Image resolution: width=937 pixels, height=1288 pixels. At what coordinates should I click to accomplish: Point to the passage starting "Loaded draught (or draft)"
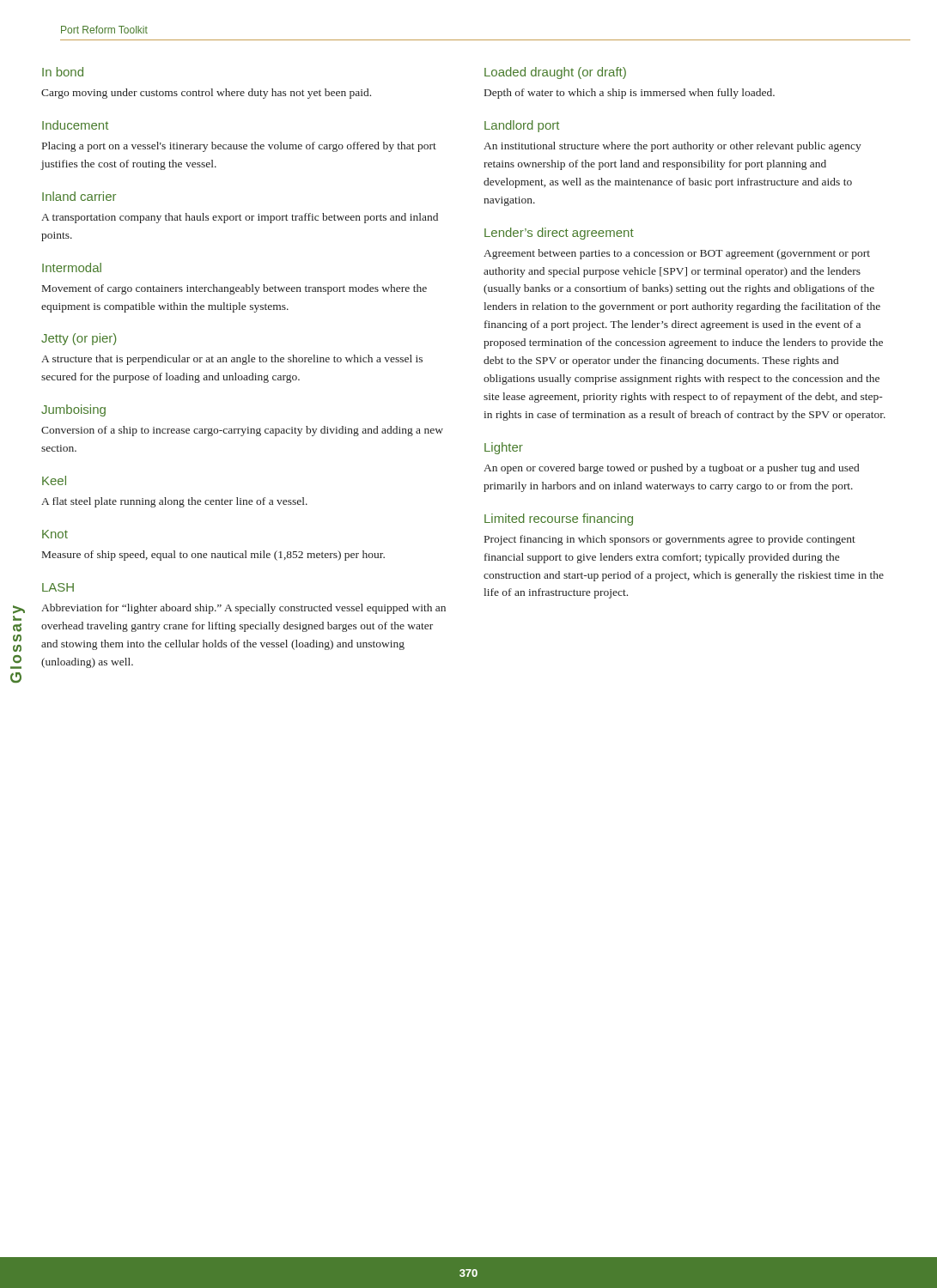click(555, 73)
